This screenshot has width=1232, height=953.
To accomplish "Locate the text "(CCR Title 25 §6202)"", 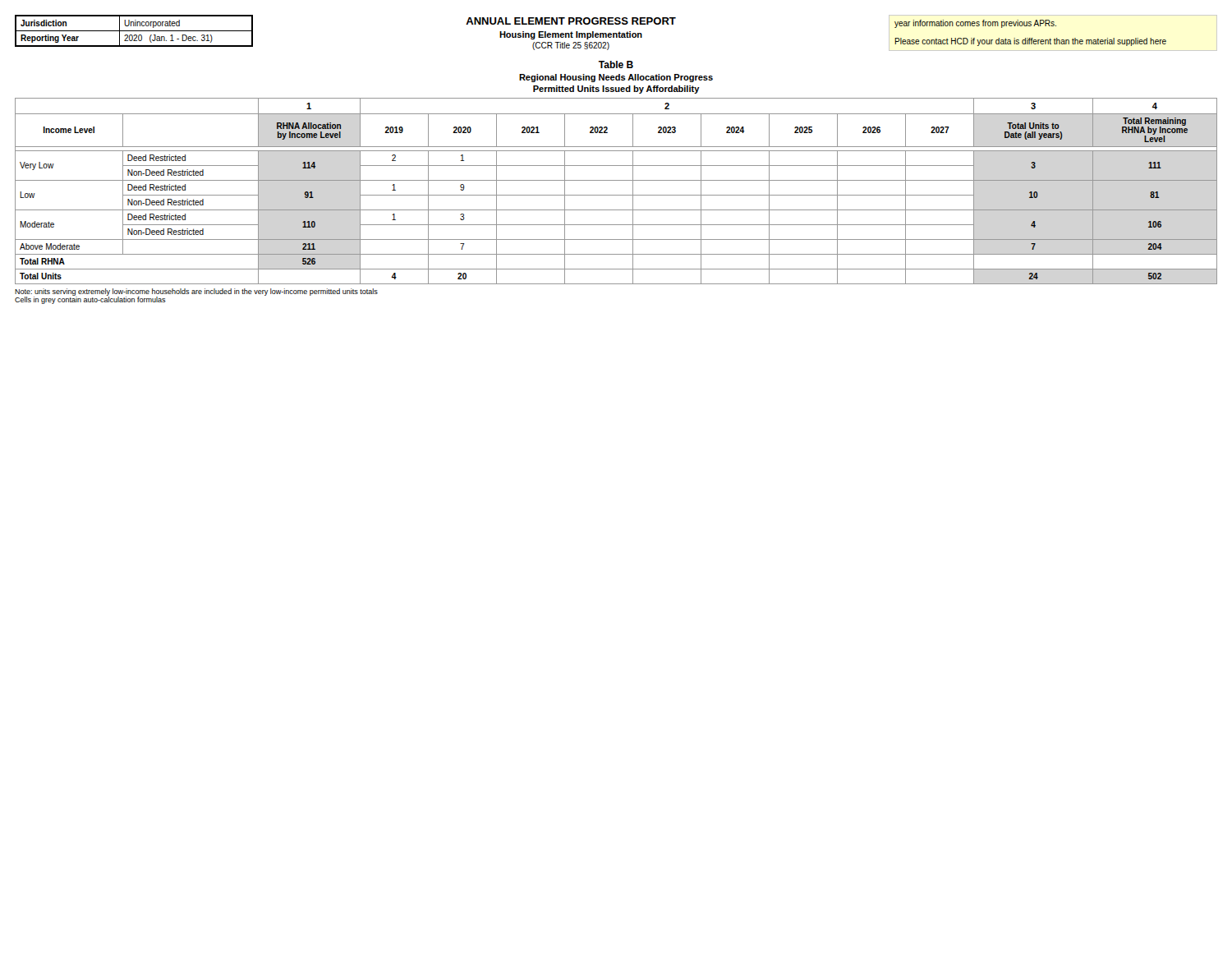I will [x=571, y=46].
